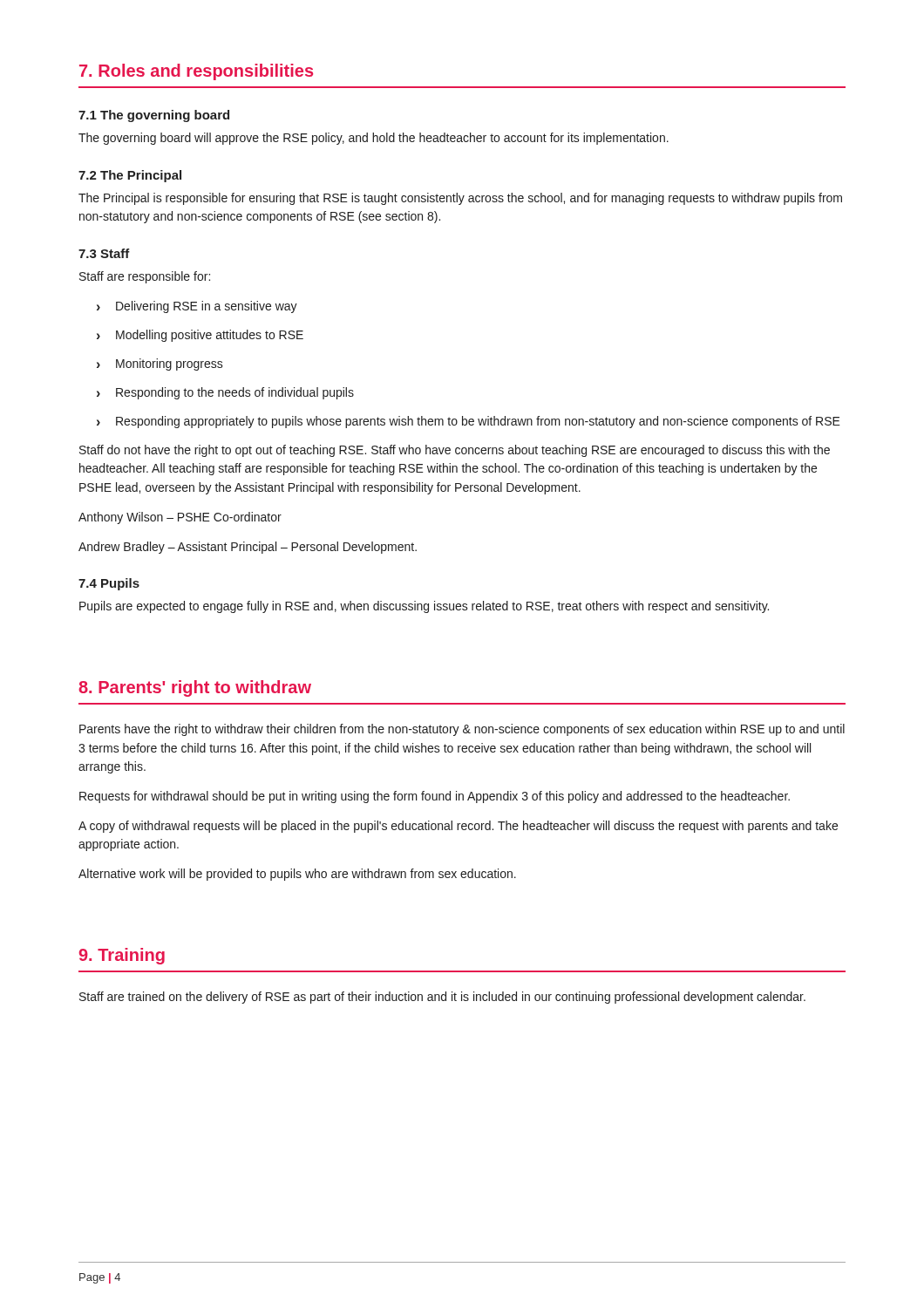The image size is (924, 1308).
Task: Find "7.4 Pupils" on this page
Action: tap(109, 584)
